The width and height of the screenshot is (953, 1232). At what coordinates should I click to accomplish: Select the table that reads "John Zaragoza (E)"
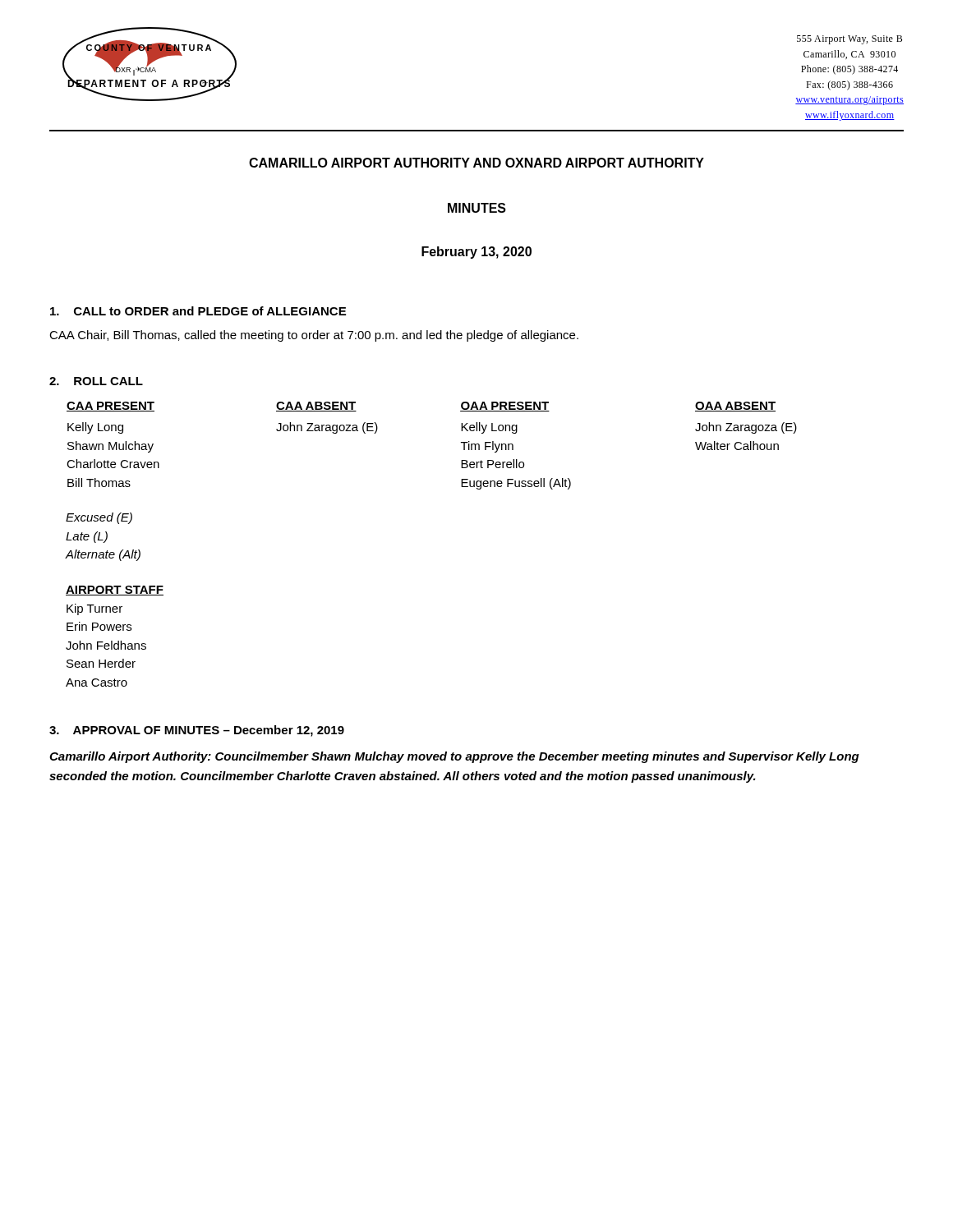485,446
